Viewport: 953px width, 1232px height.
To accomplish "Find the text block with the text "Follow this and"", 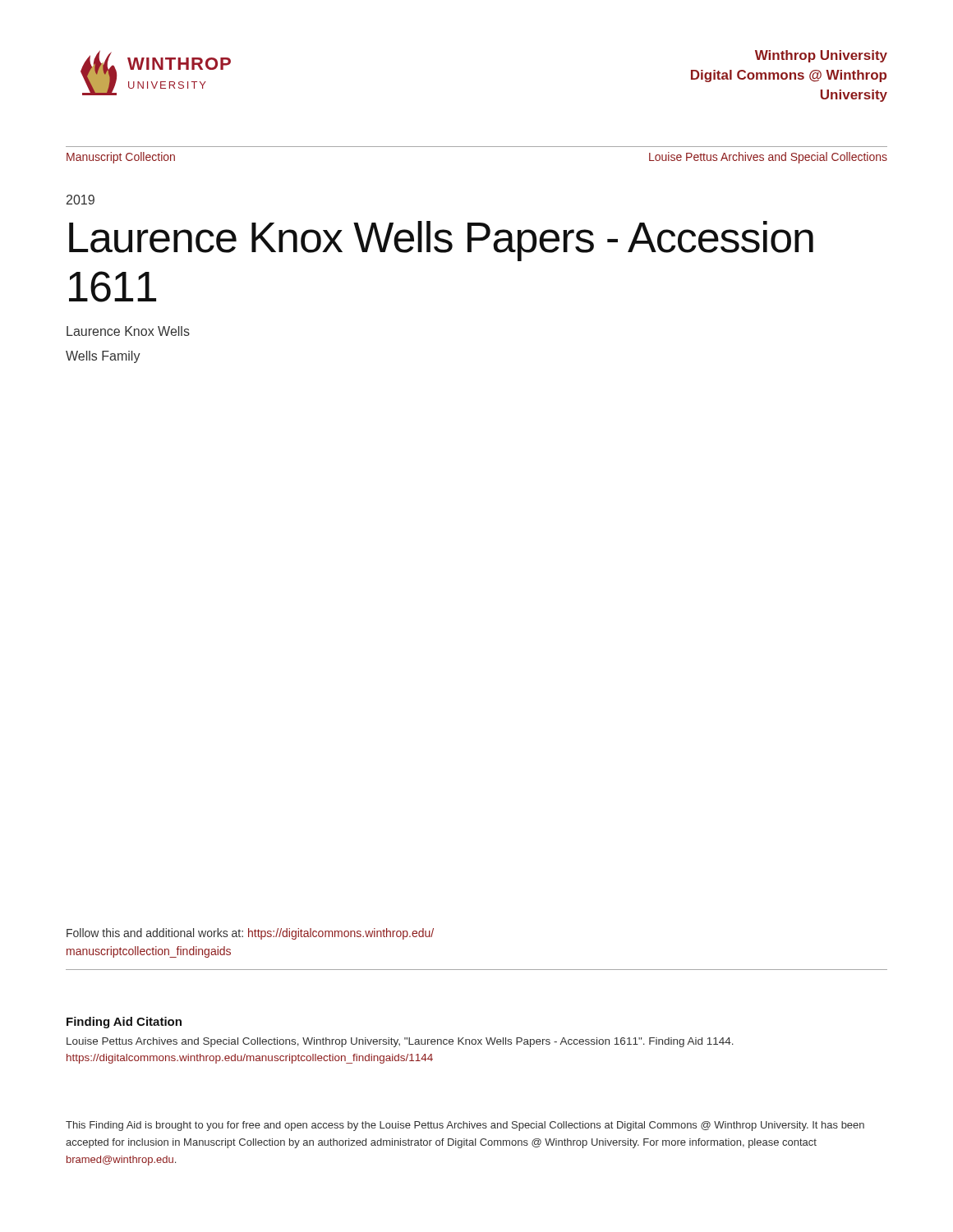I will [x=250, y=942].
